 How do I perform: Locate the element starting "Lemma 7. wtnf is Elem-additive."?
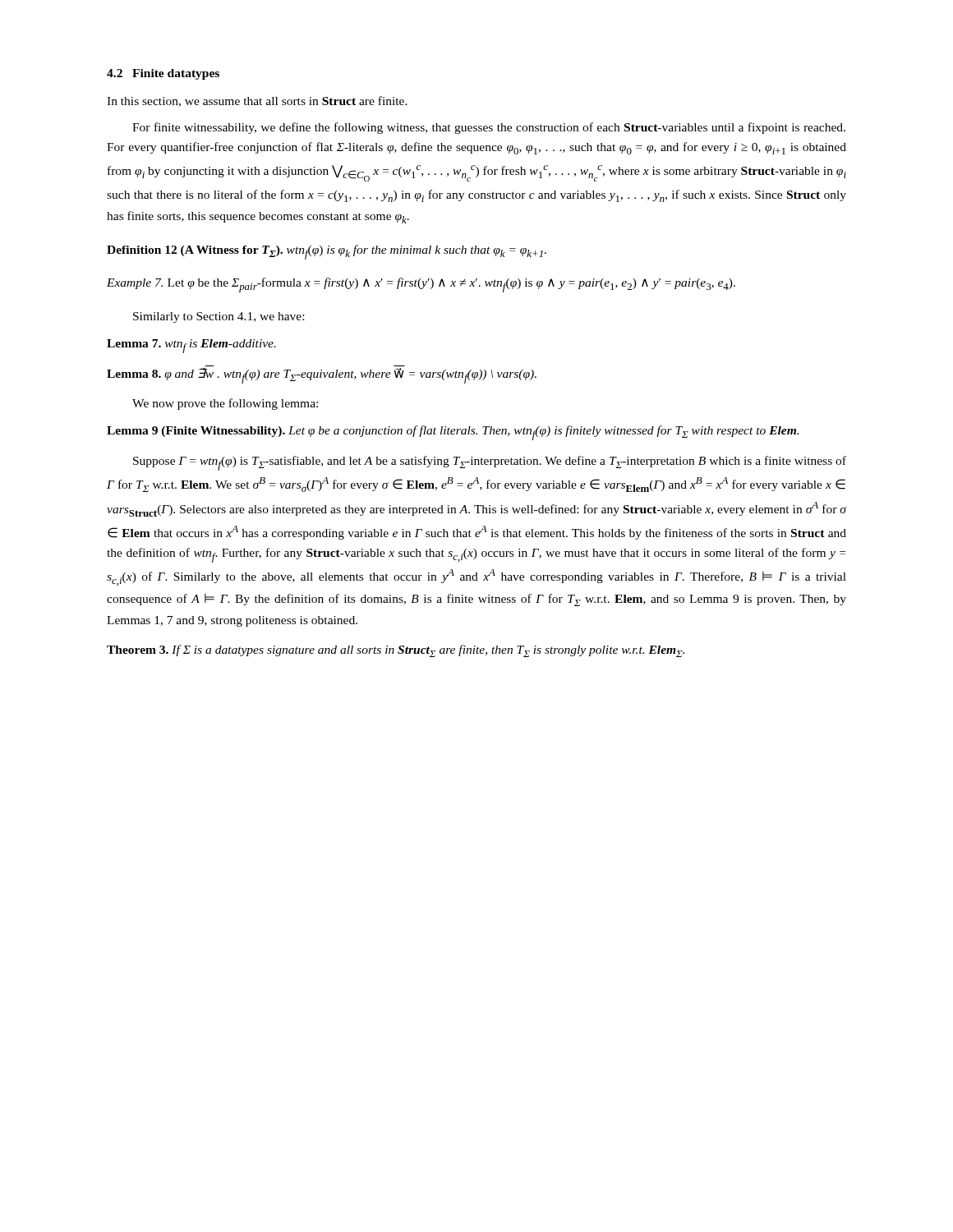(191, 346)
